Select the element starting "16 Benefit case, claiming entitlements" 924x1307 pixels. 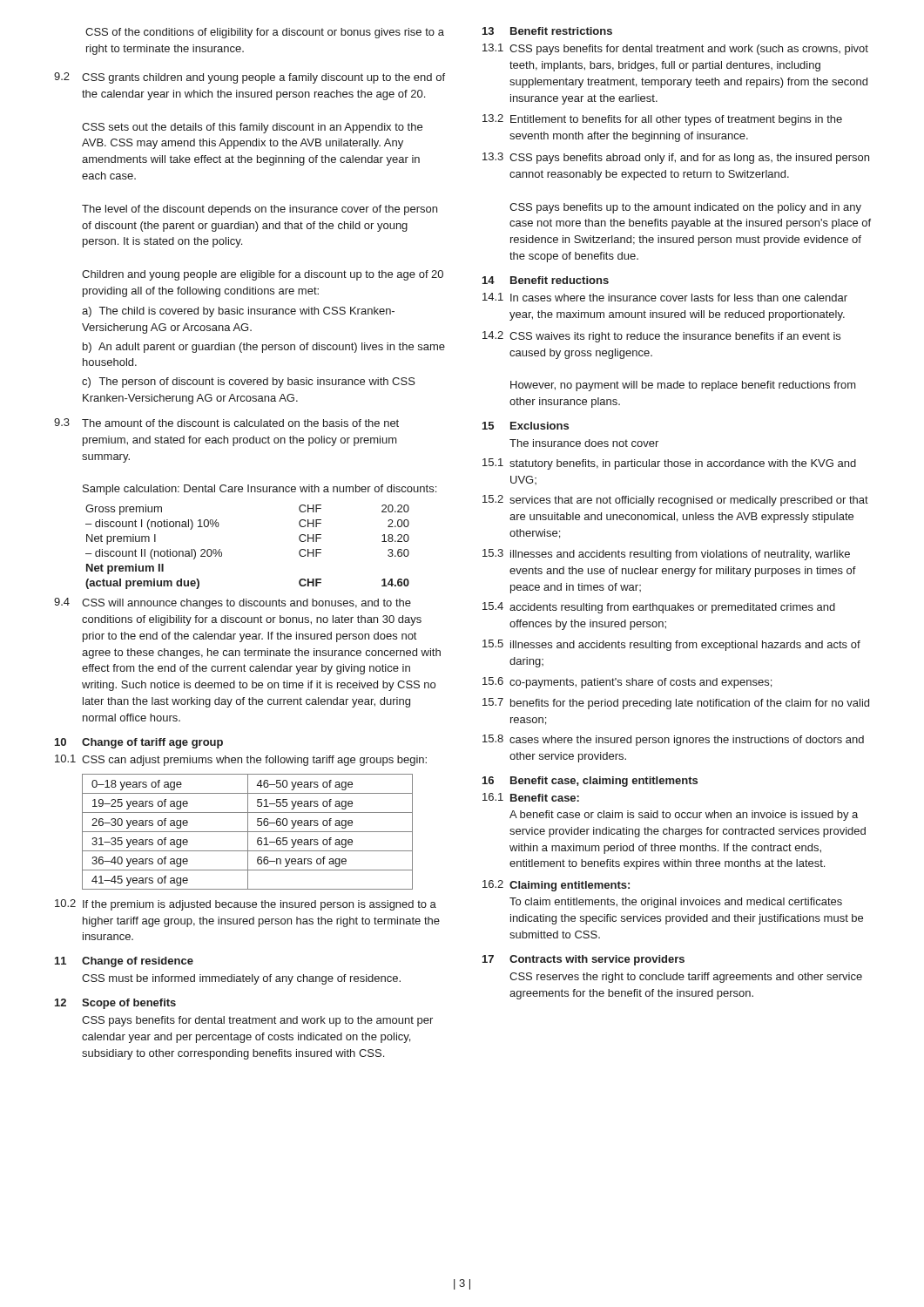click(590, 780)
